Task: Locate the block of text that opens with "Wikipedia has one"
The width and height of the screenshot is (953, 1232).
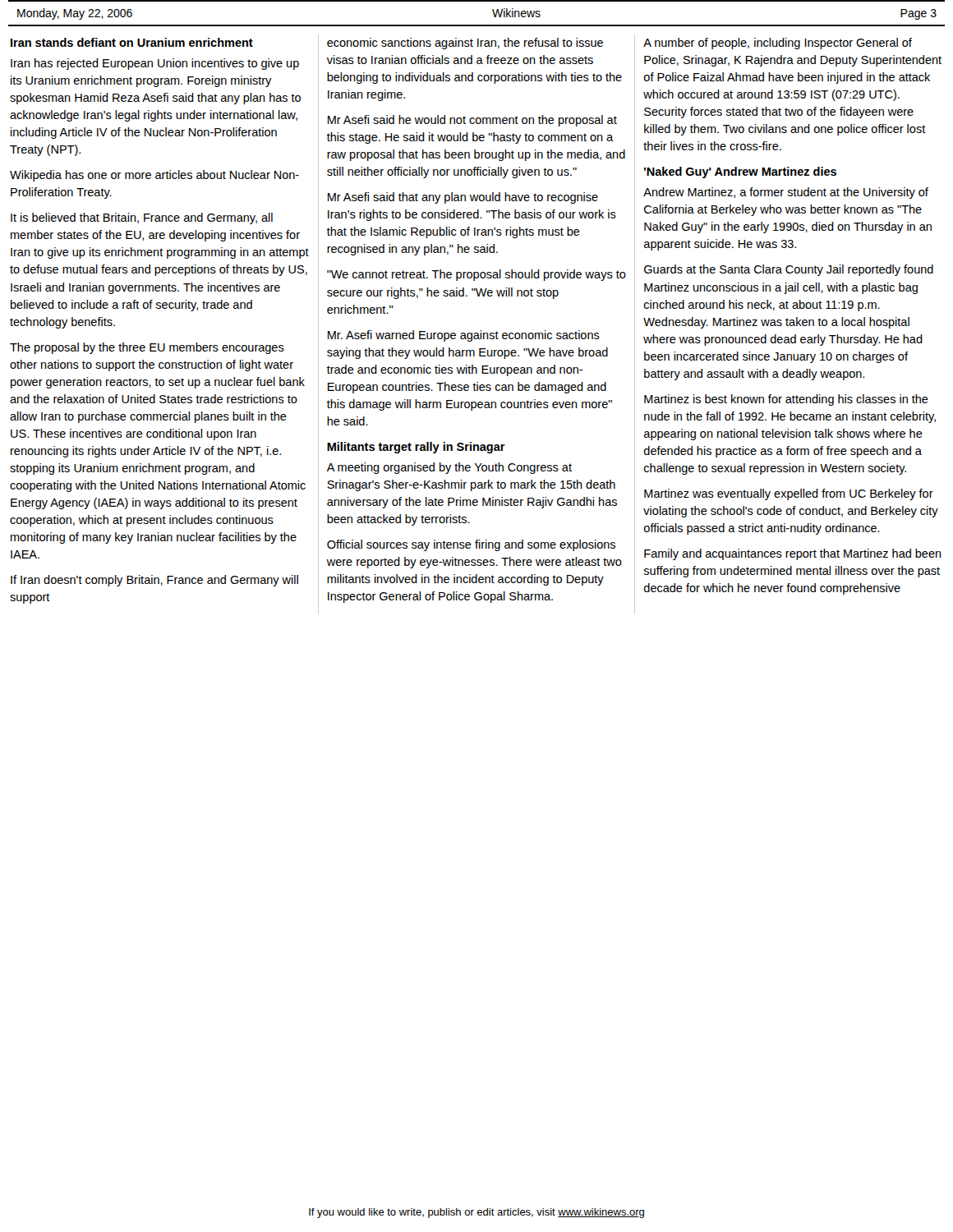Action: point(160,184)
